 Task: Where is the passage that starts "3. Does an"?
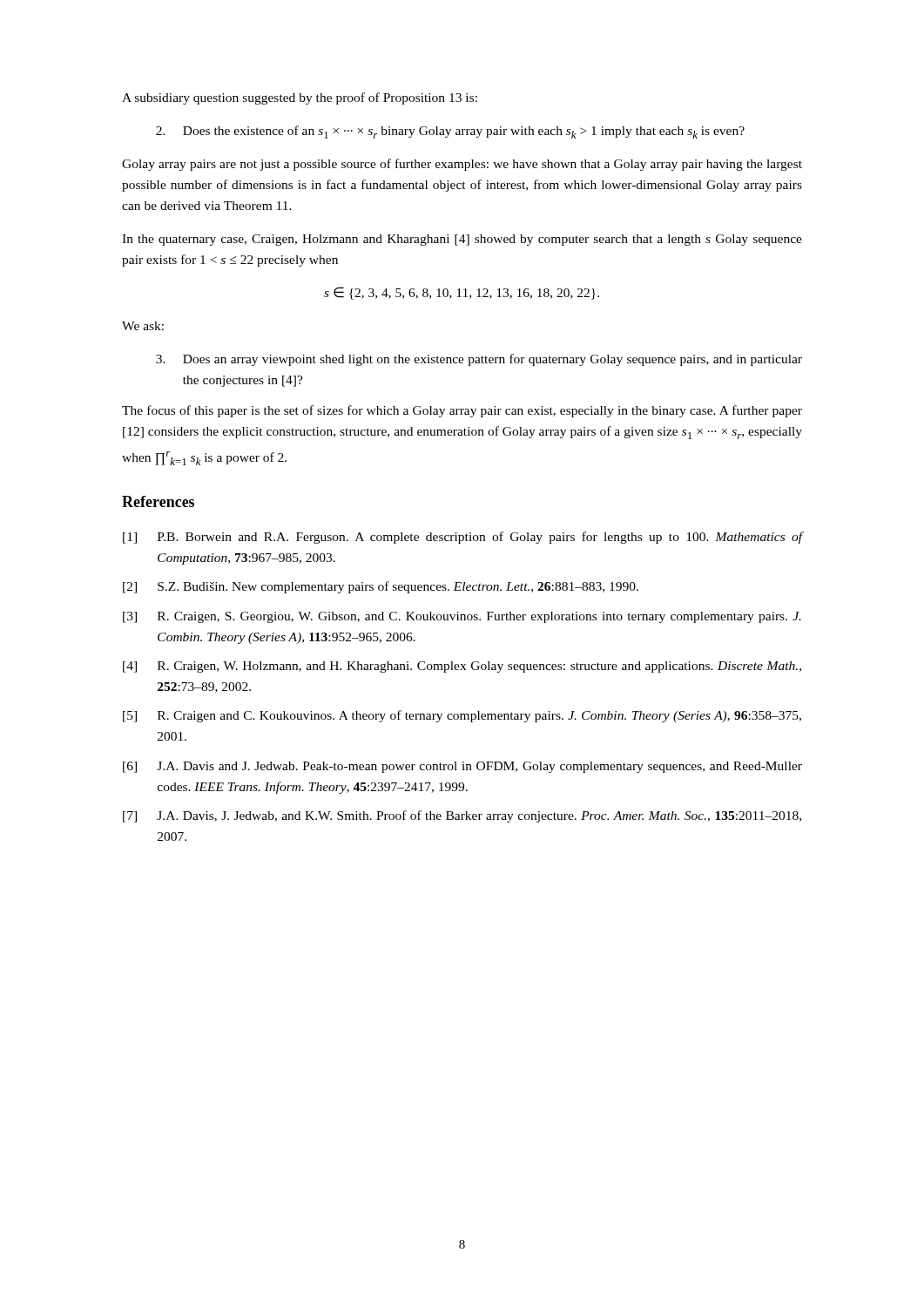pyautogui.click(x=479, y=369)
